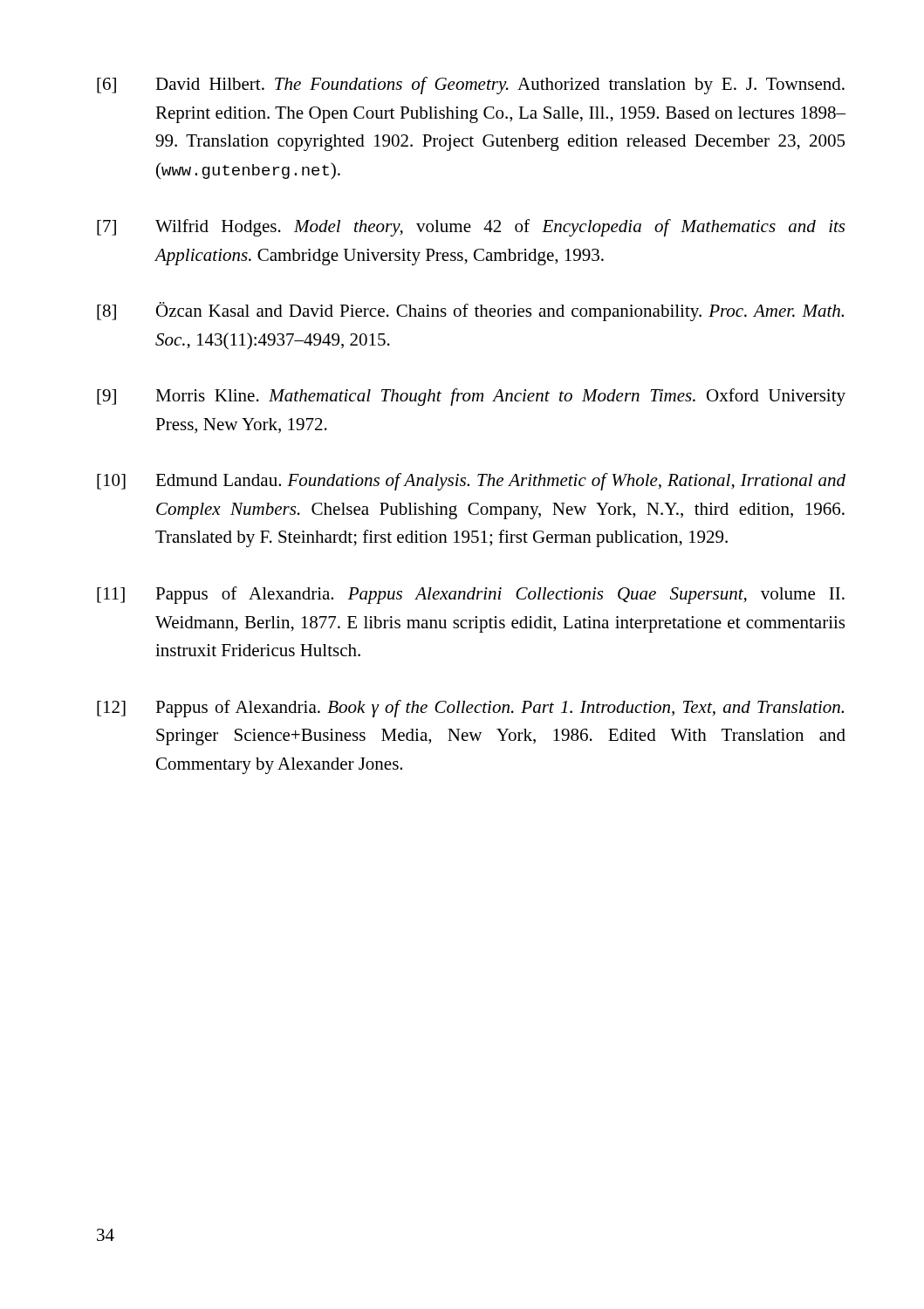Point to the text block starting "[7] Wilfrid Hodges. Model theory, volume 42 of"

point(471,241)
